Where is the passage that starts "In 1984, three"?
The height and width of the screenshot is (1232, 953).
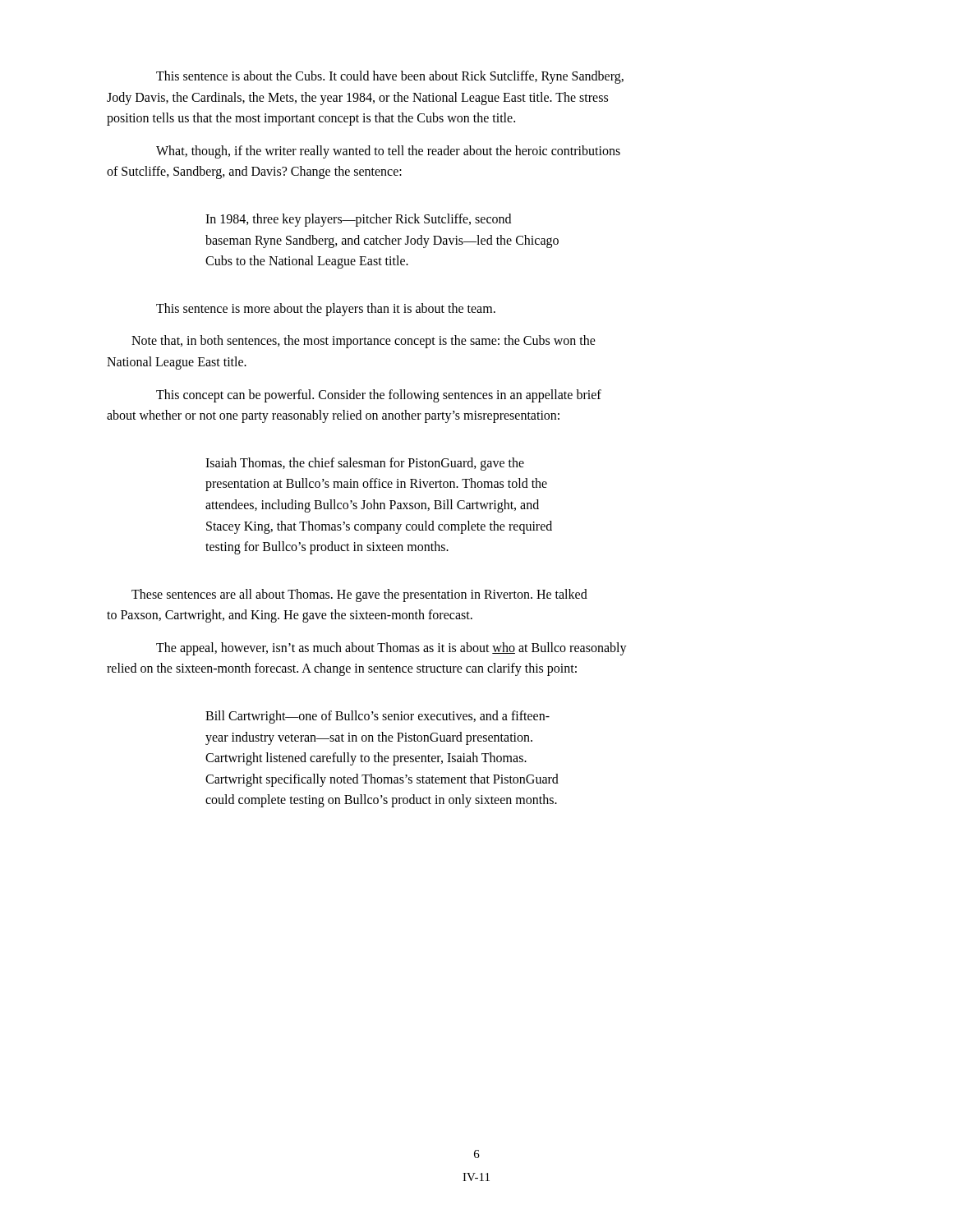(435, 240)
